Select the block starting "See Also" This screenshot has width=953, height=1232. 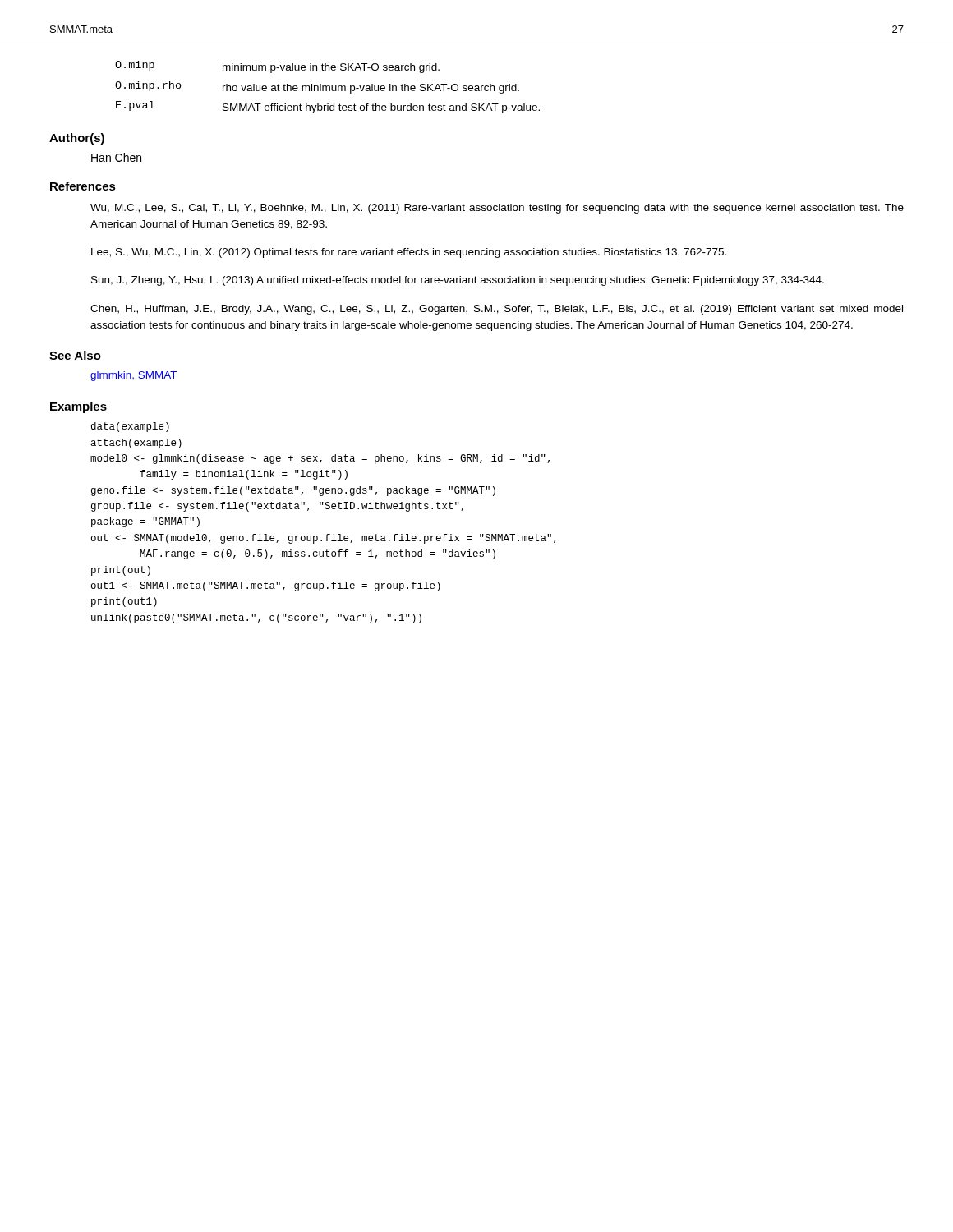(75, 355)
